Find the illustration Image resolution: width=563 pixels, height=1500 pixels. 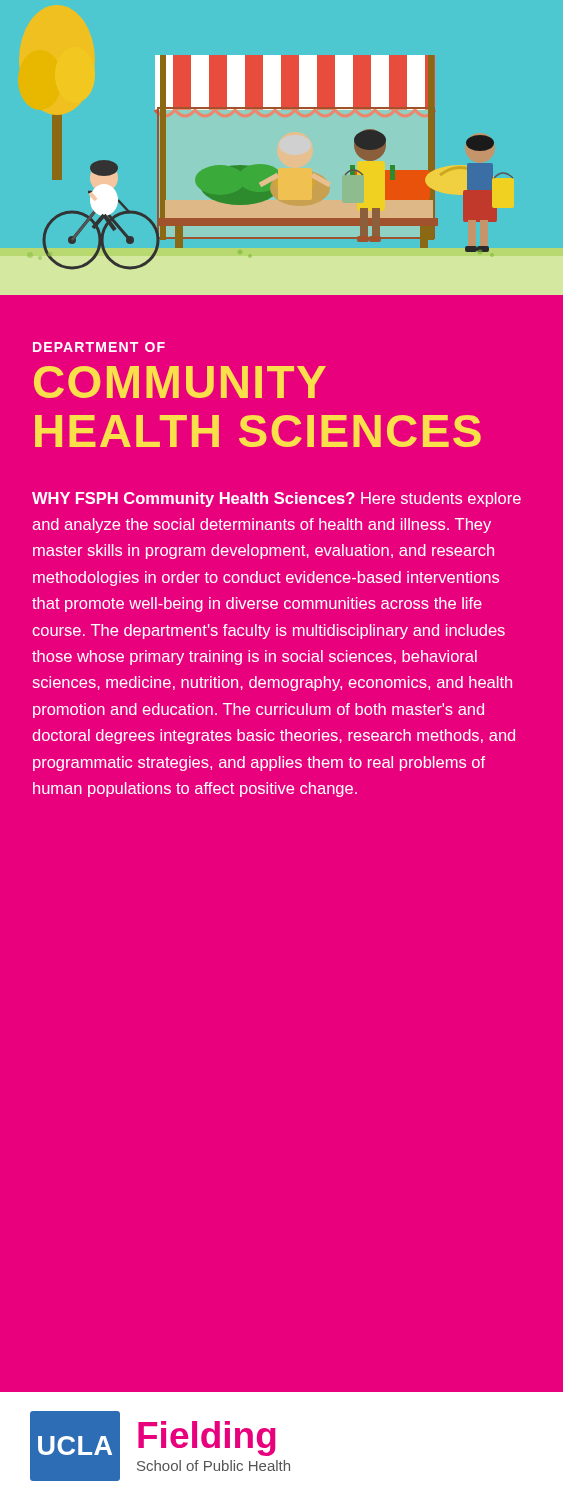click(x=282, y=155)
